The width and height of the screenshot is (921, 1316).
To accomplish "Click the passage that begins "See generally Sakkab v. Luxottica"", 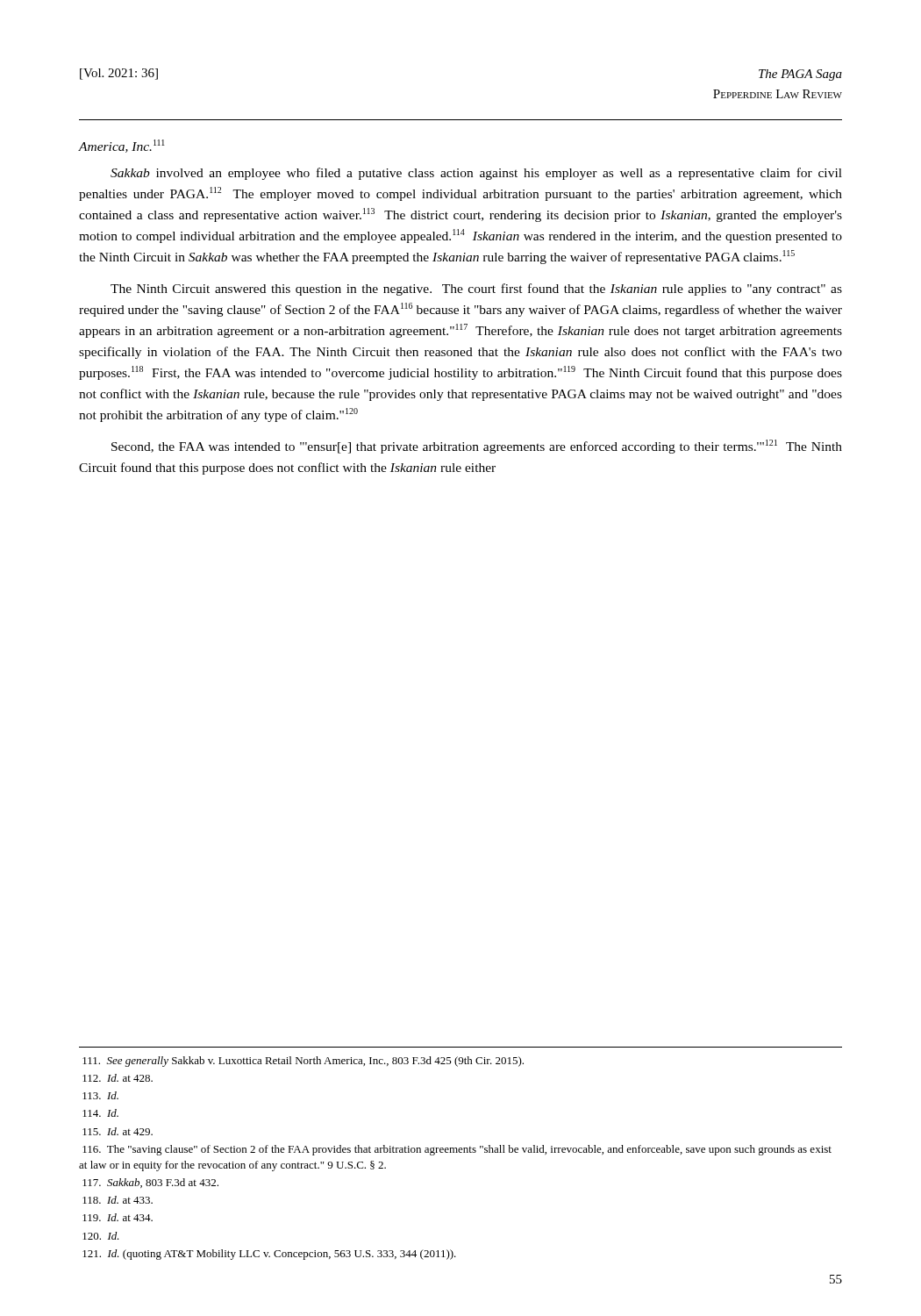I will (302, 1060).
